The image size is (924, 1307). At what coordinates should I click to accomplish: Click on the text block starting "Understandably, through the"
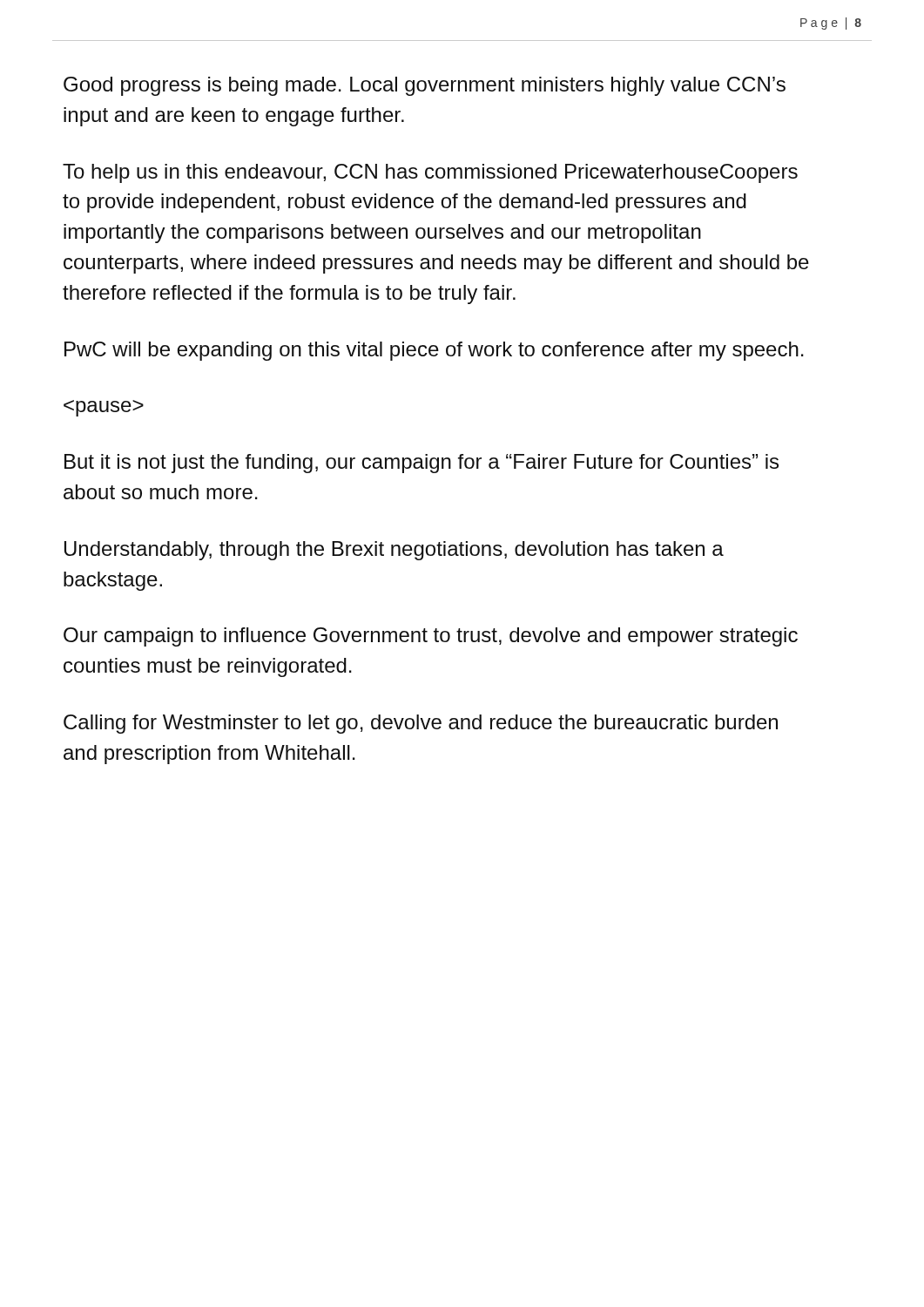[x=393, y=563]
